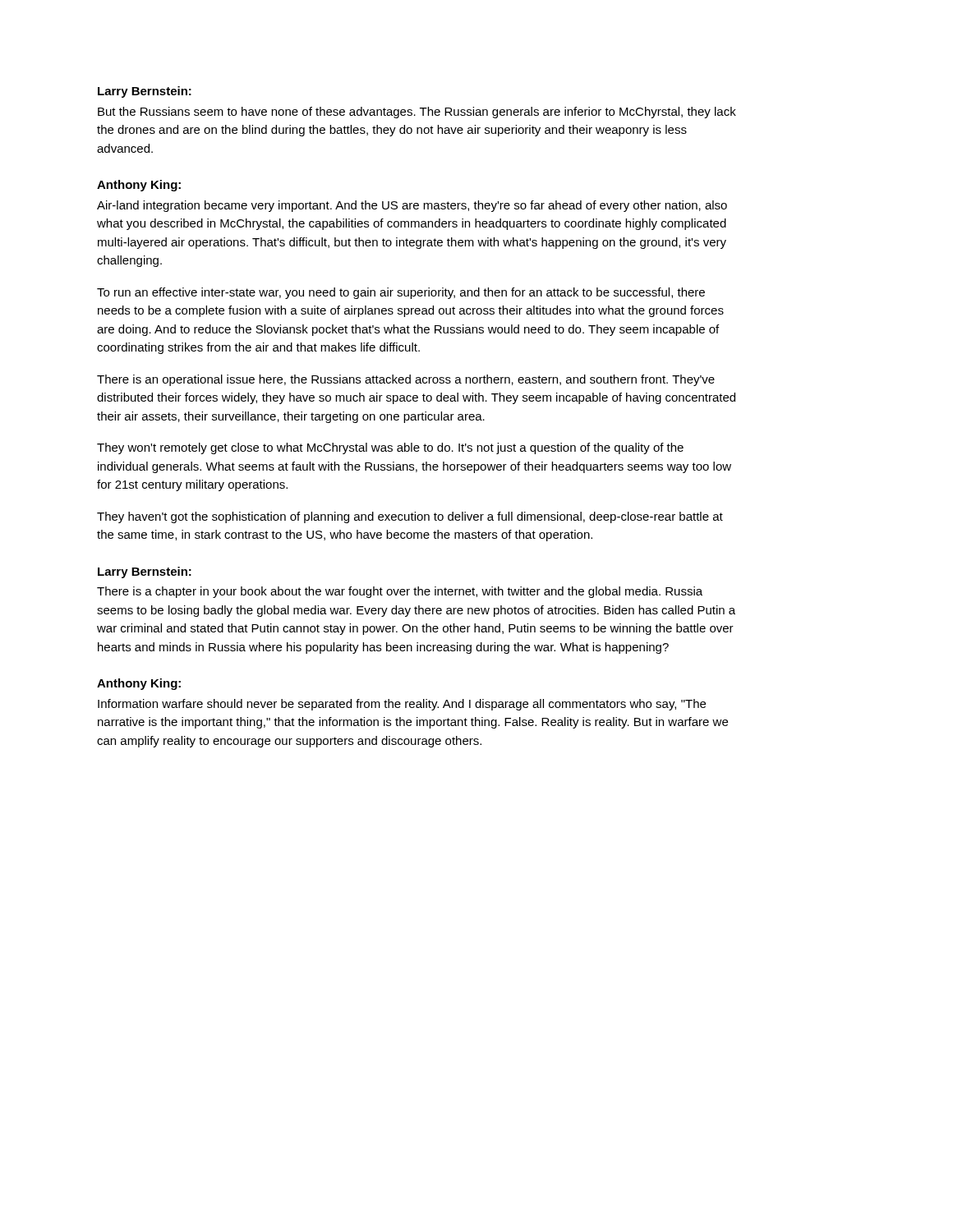Point to the block beginning "Information warfare should"
This screenshot has width=953, height=1232.
point(413,722)
